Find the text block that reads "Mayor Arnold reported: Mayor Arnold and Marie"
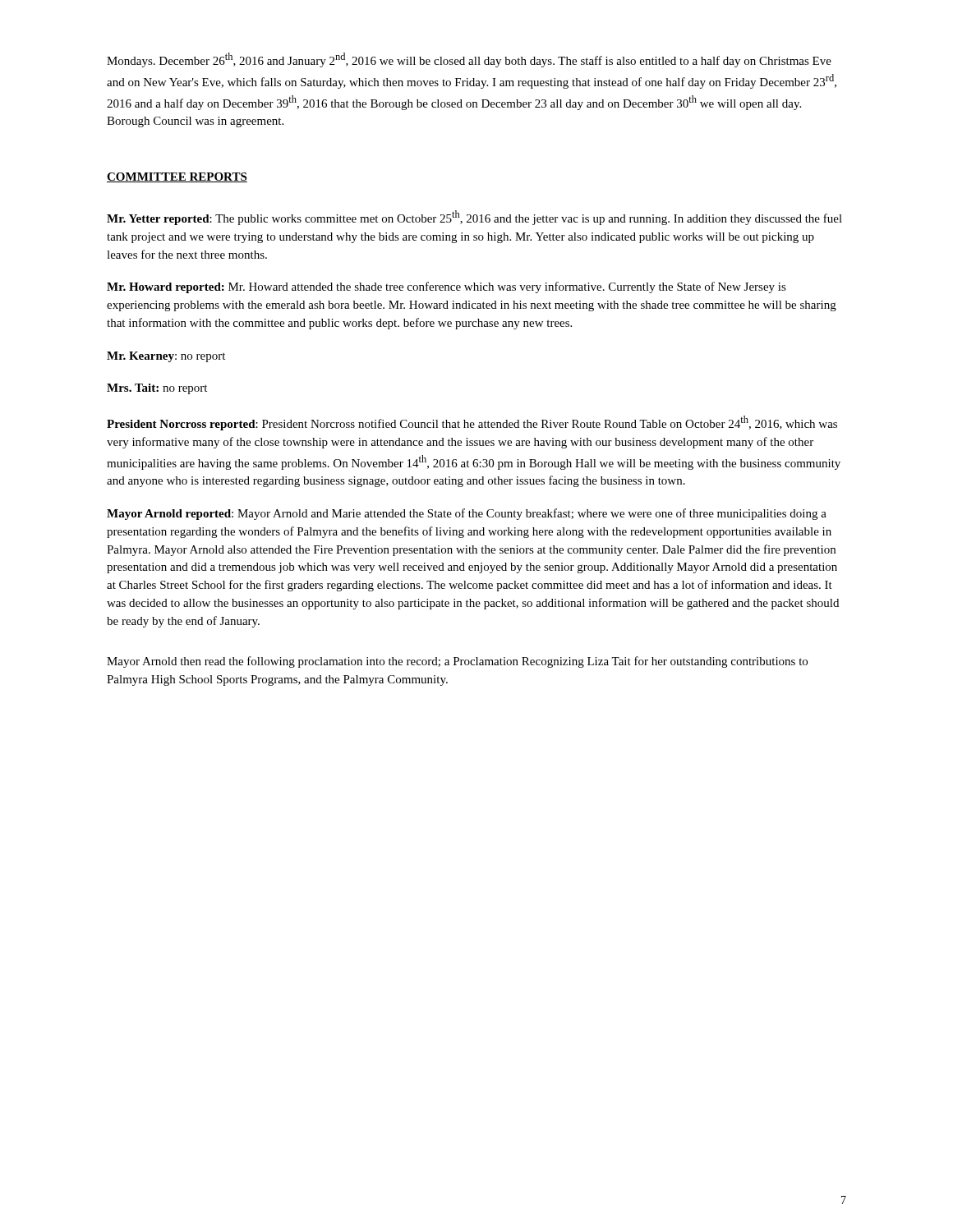953x1232 pixels. [x=473, y=567]
